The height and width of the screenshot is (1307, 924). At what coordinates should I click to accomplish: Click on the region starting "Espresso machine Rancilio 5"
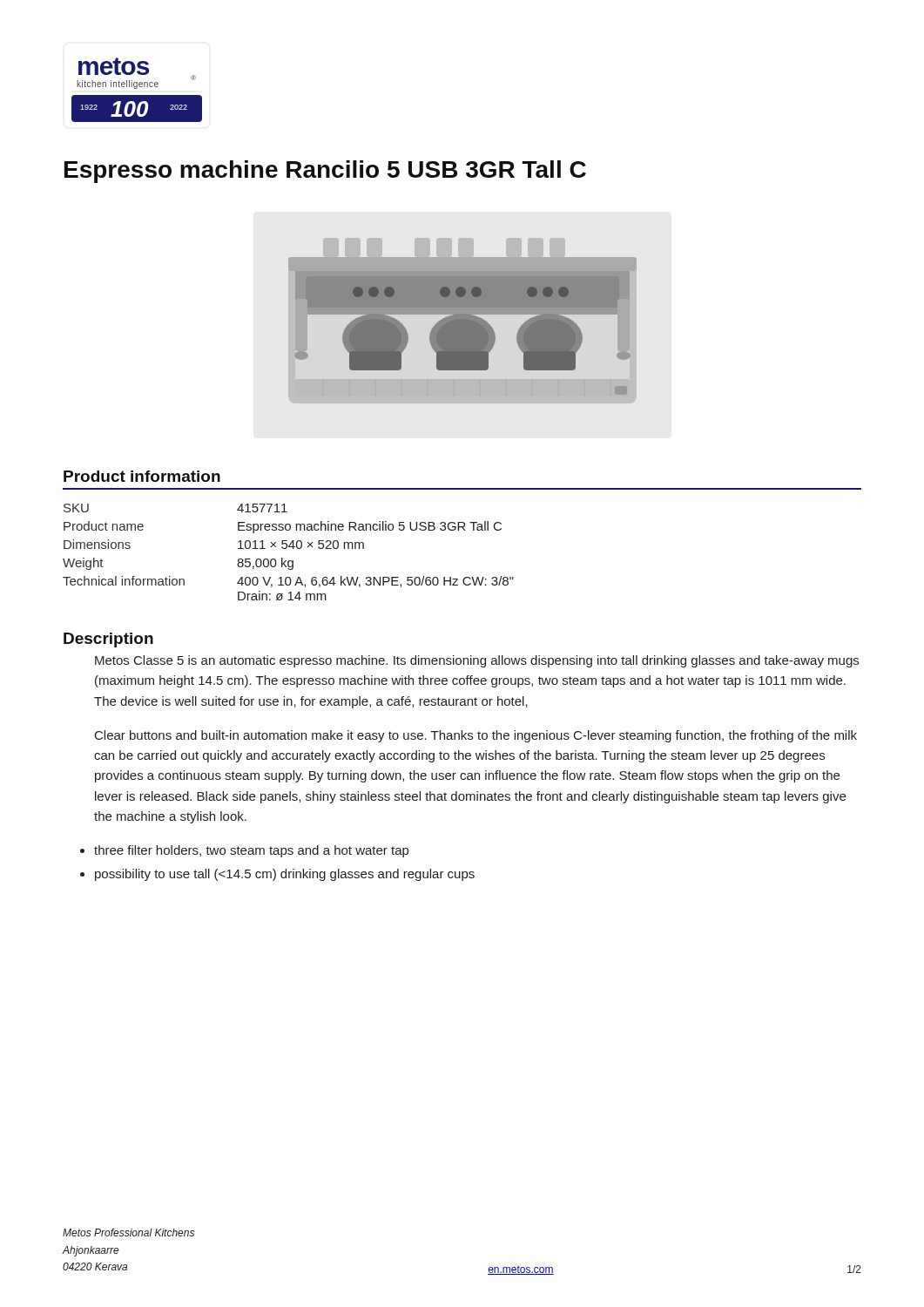pos(462,170)
